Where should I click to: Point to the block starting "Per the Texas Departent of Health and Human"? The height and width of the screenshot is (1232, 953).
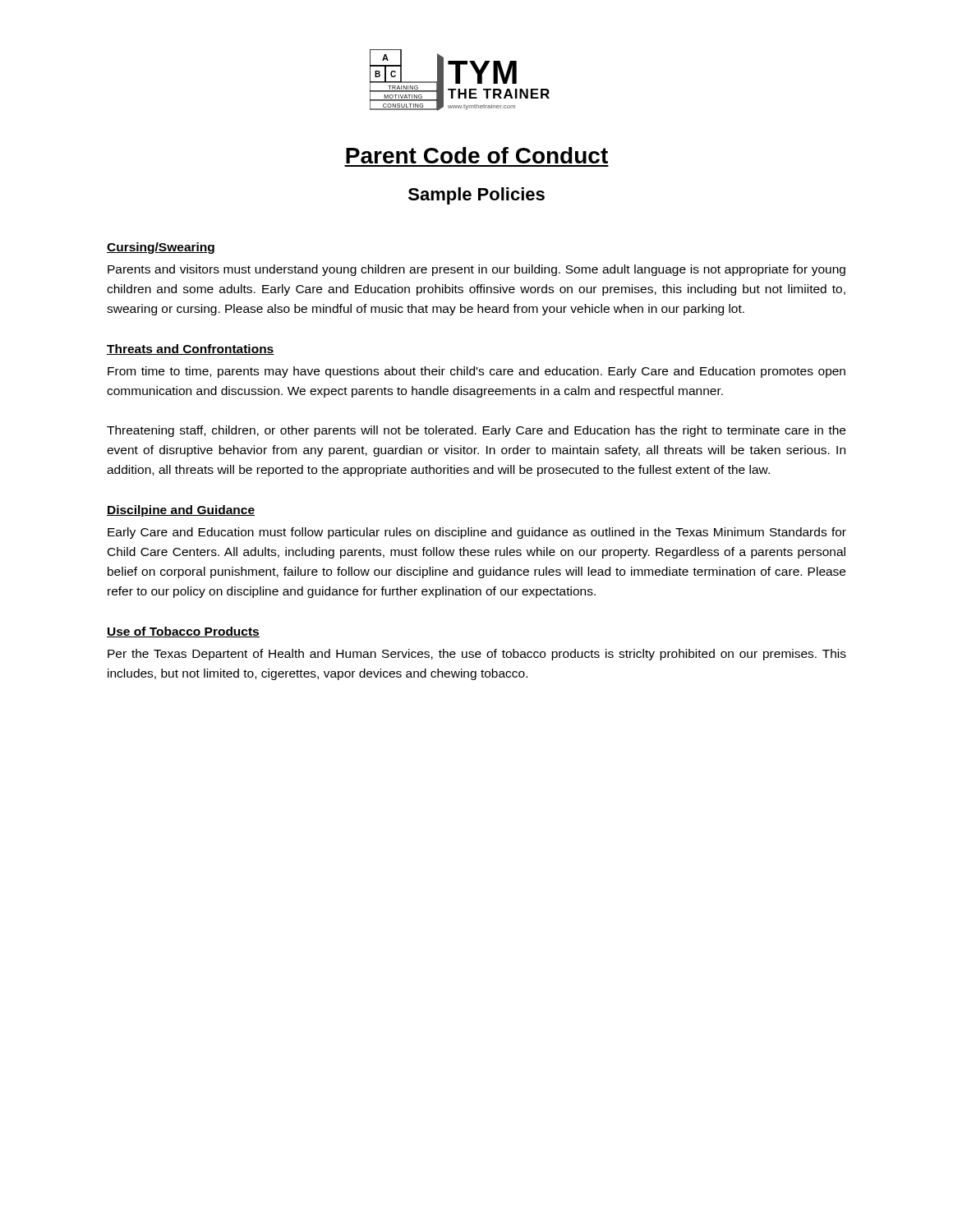(x=476, y=663)
